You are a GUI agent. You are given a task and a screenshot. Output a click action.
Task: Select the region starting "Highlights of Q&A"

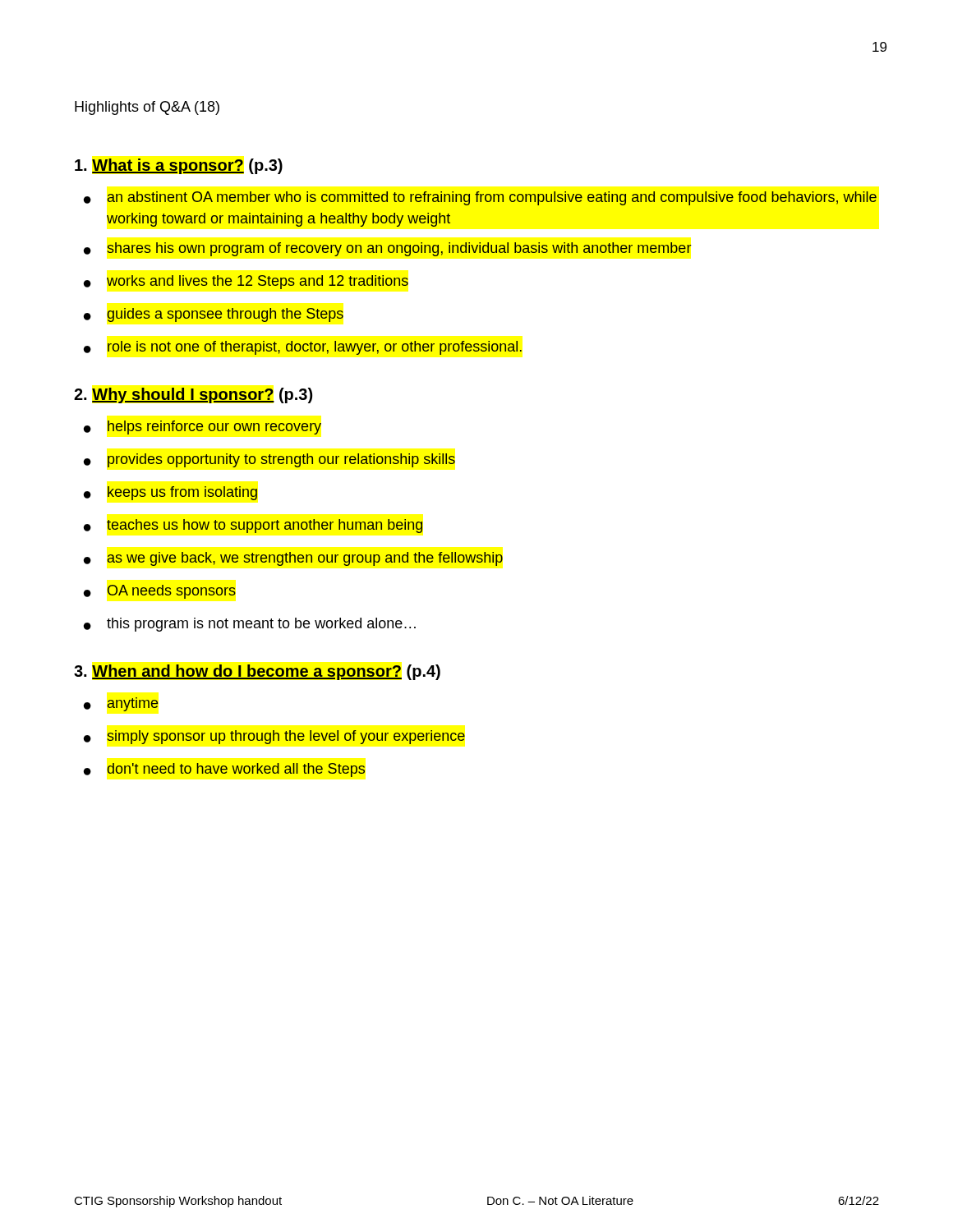click(147, 107)
